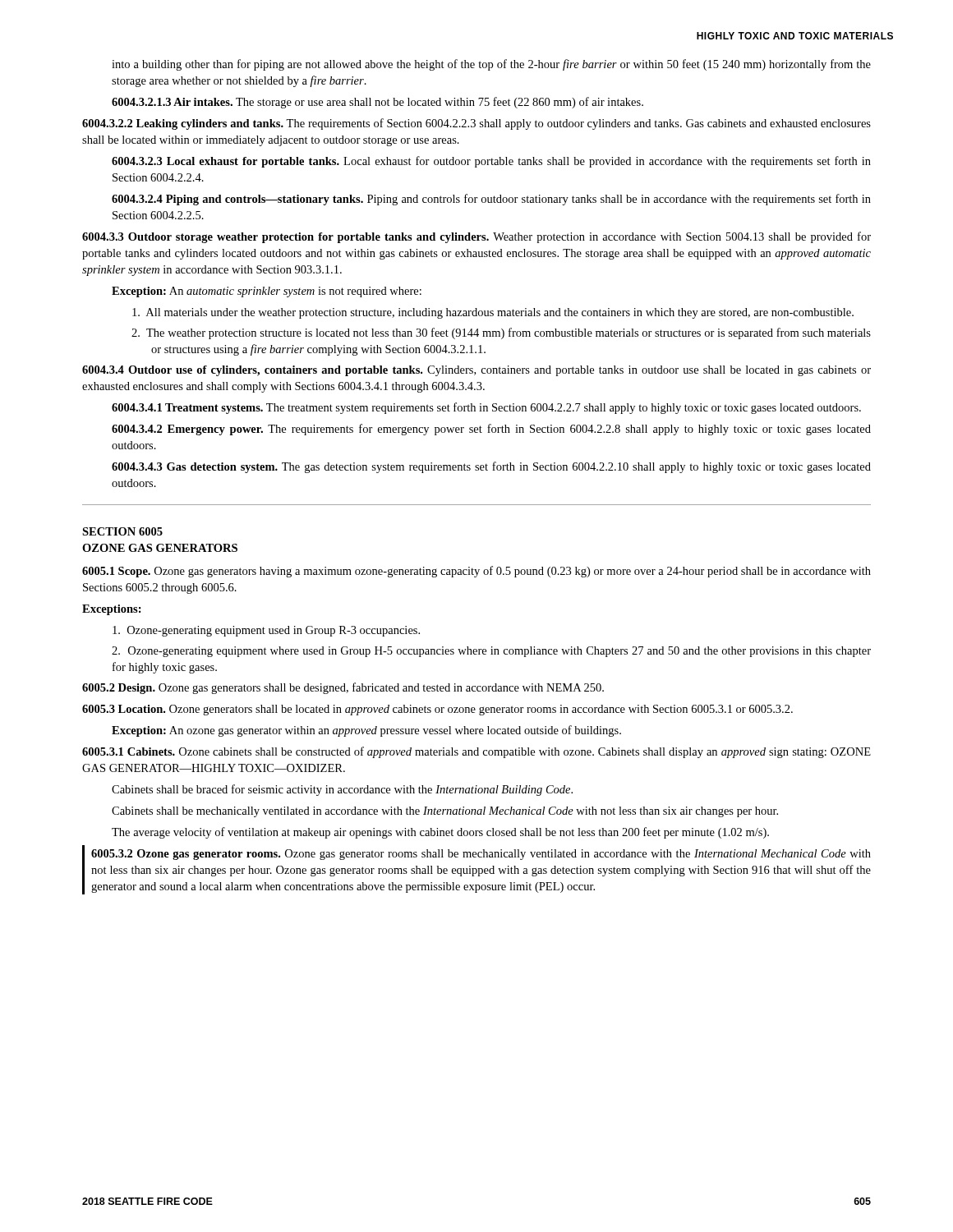The height and width of the screenshot is (1232, 953).
Task: Point to the block beginning "Exception: An automatic sprinkler system is not"
Action: (267, 292)
